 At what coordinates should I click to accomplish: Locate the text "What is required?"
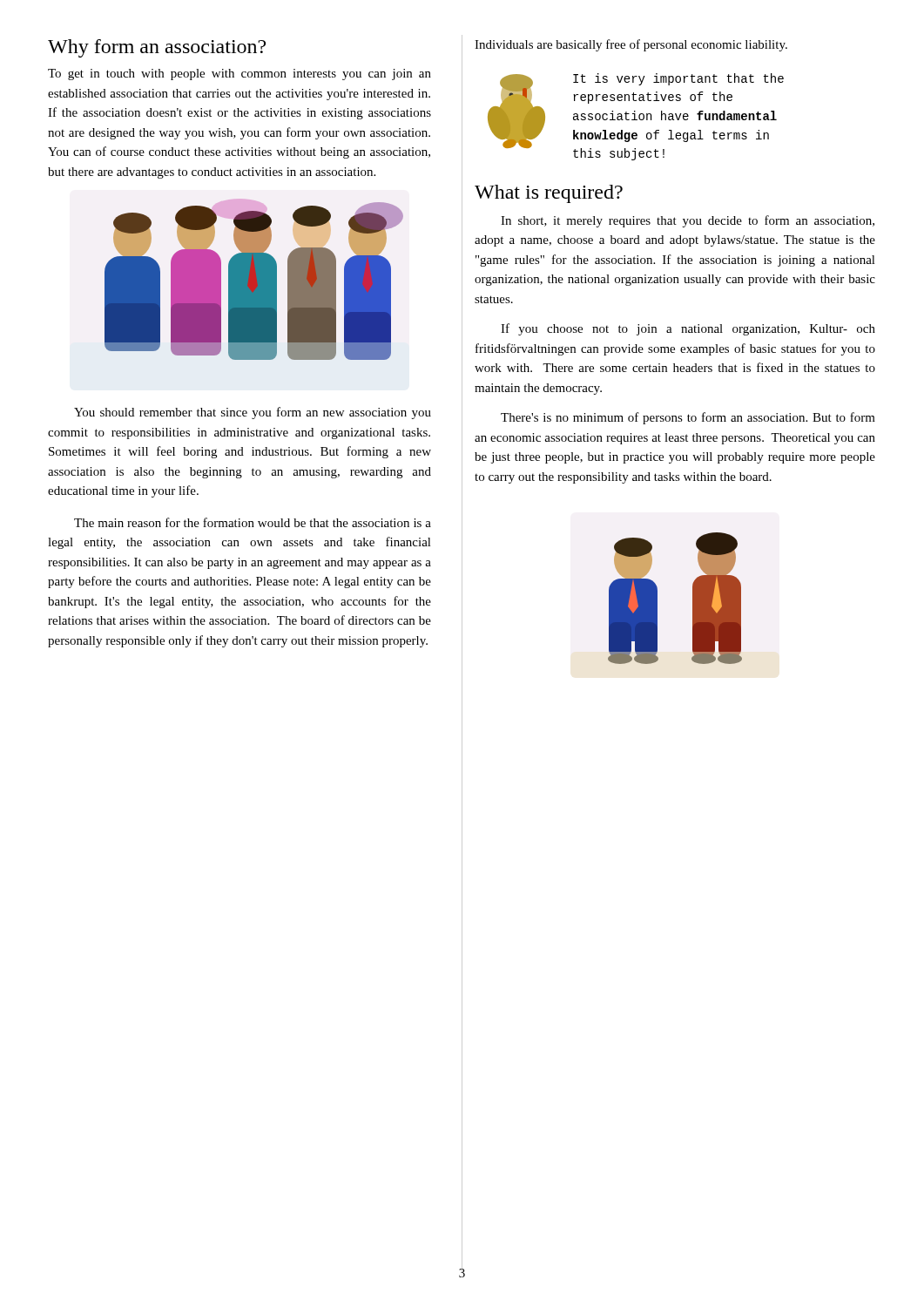(549, 194)
